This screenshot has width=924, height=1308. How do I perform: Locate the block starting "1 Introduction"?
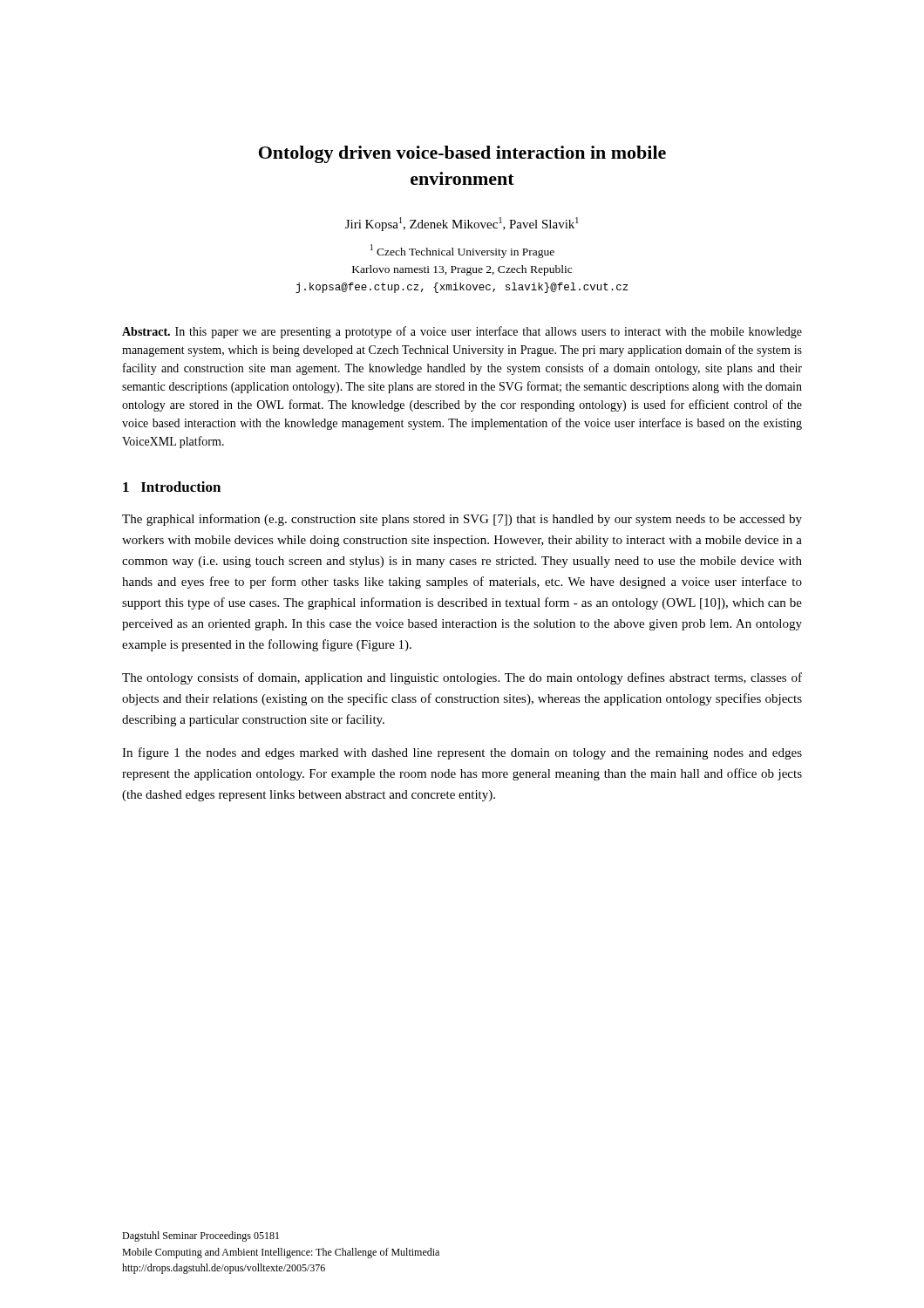(172, 487)
